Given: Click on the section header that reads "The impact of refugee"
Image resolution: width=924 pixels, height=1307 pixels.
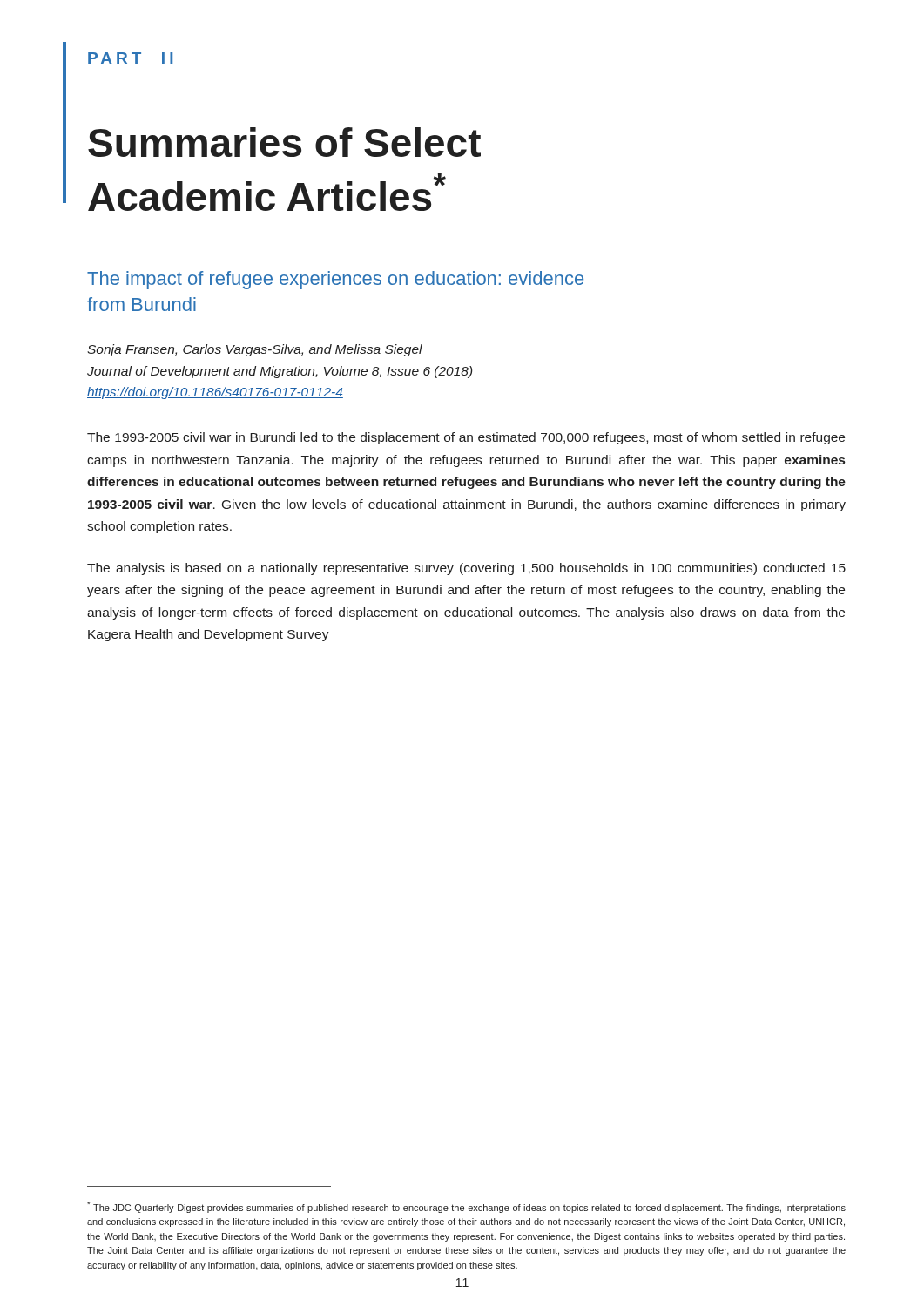Looking at the screenshot, I should [x=336, y=291].
